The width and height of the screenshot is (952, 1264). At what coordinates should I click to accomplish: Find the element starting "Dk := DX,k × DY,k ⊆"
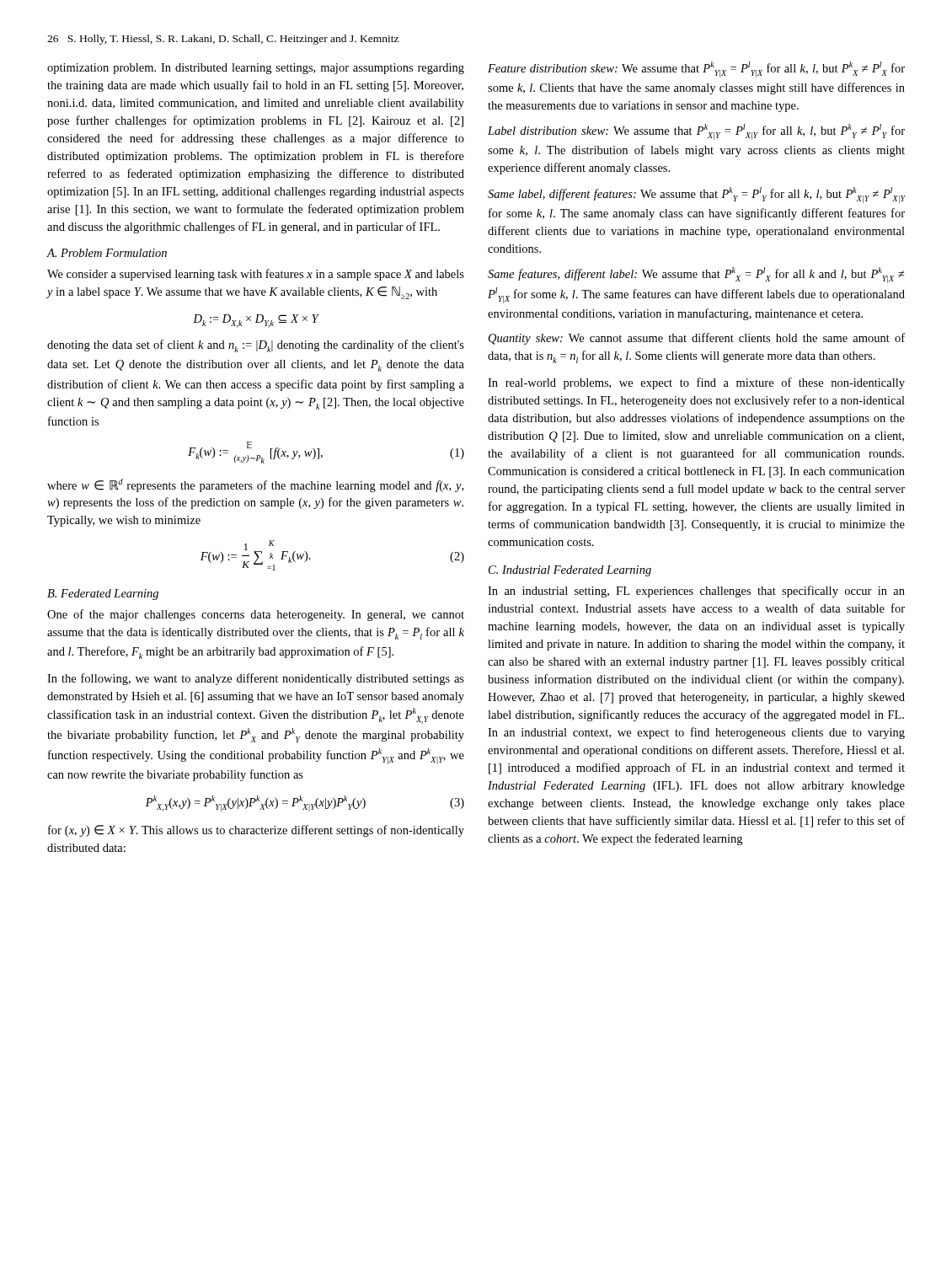click(x=256, y=319)
